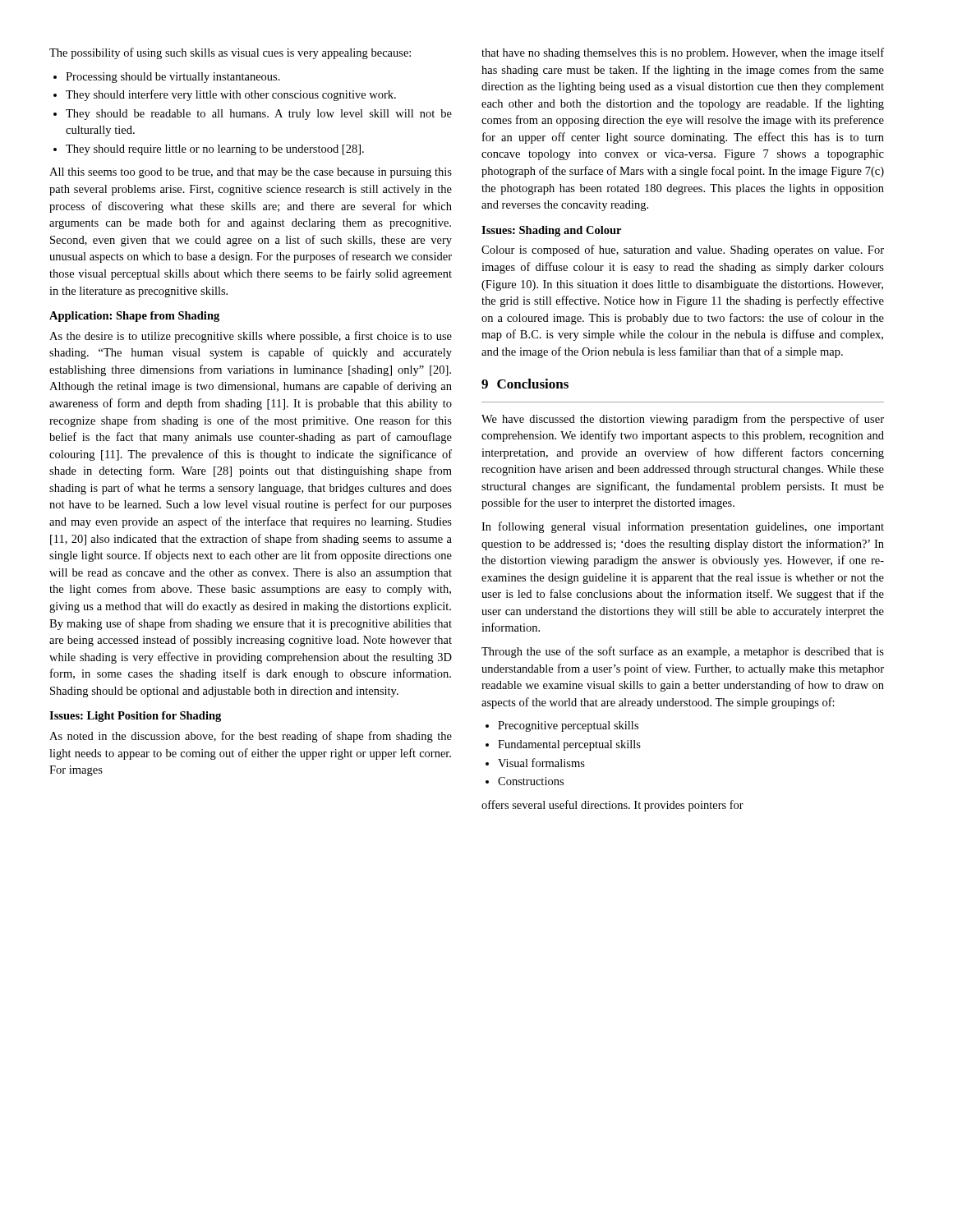Where does it say "Visual formalisms"?
Image resolution: width=953 pixels, height=1232 pixels.
(x=535, y=763)
